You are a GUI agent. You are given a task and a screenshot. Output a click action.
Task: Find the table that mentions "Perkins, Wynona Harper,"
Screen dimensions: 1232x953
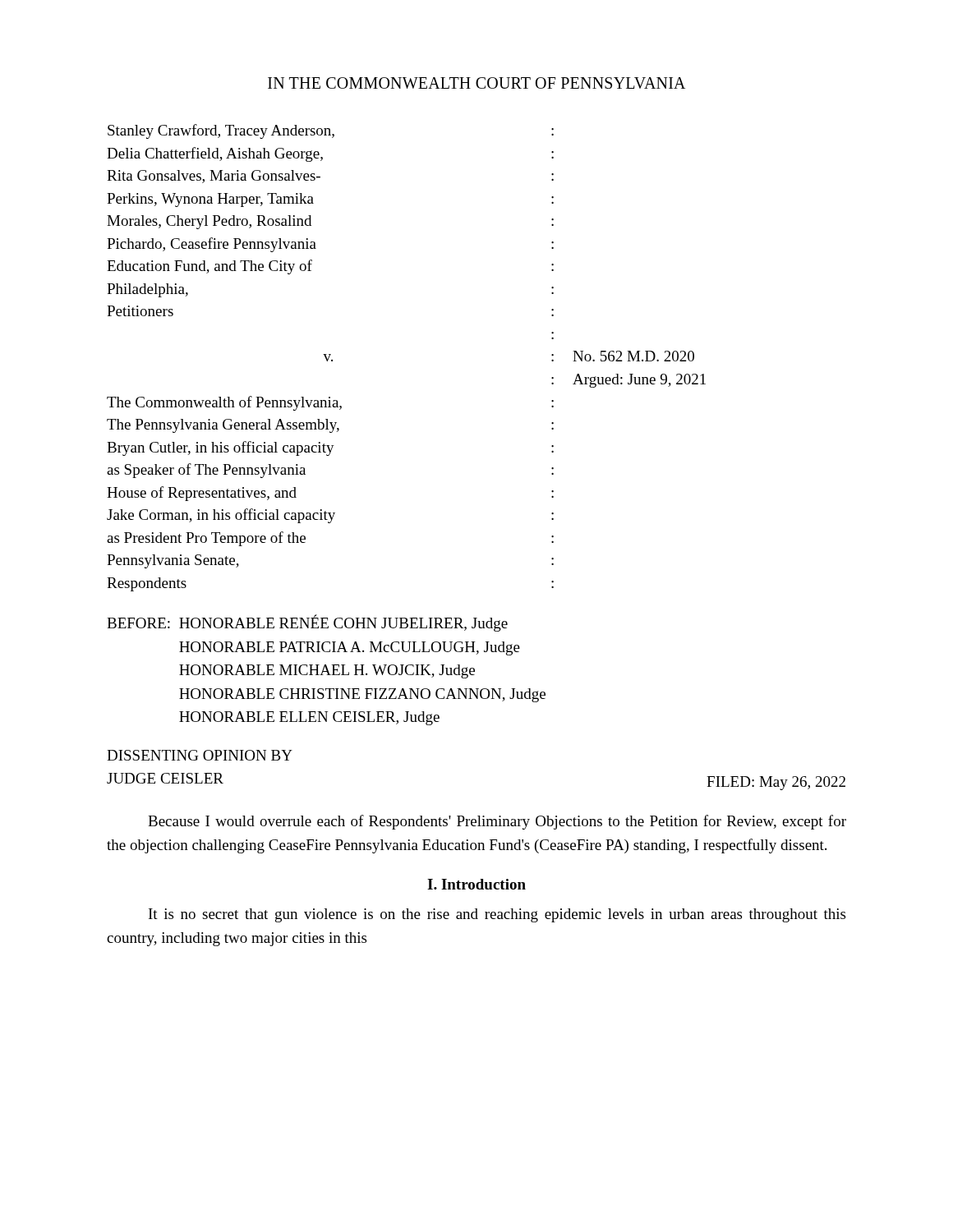pyautogui.click(x=476, y=357)
